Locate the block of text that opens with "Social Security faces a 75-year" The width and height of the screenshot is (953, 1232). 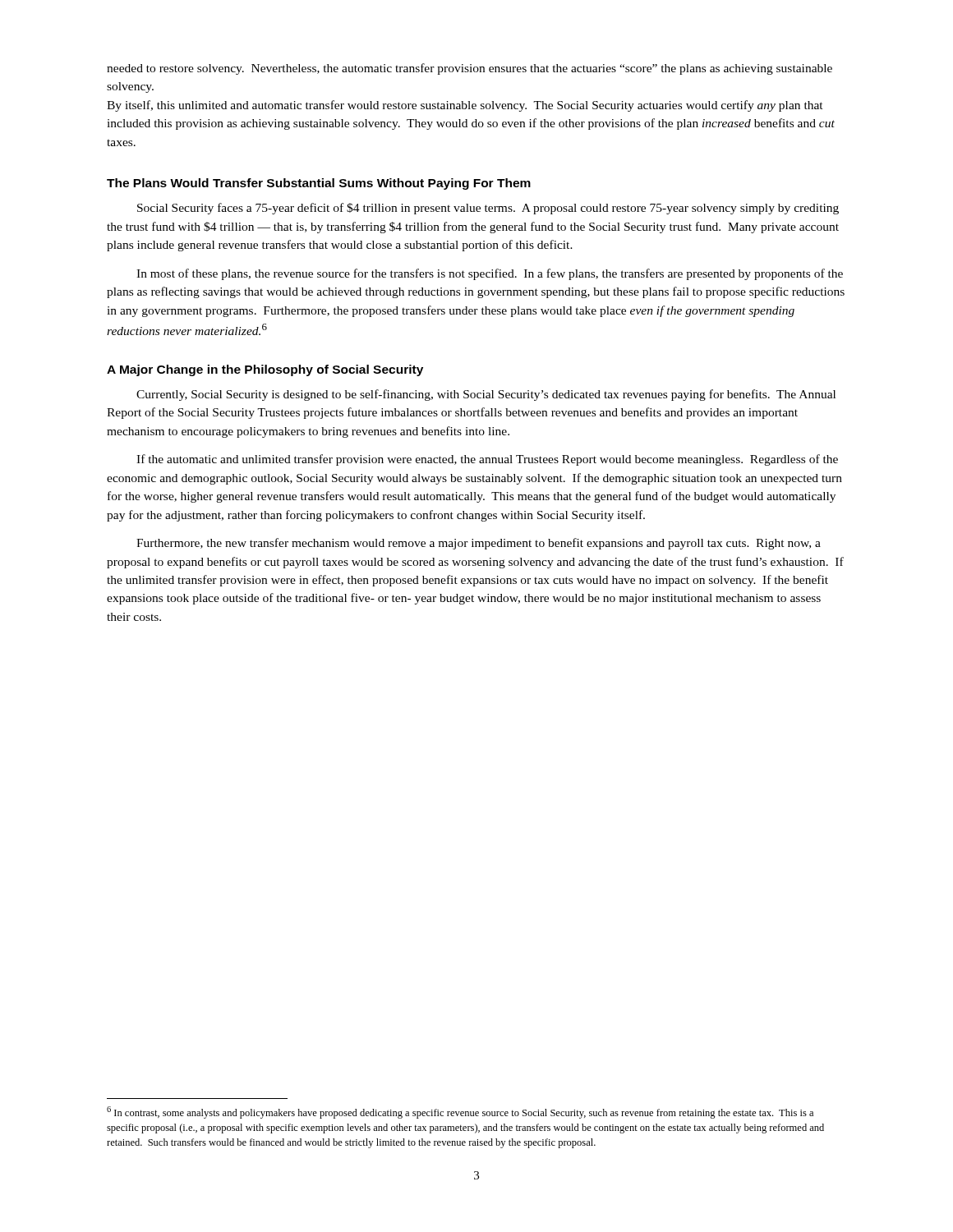(476, 227)
